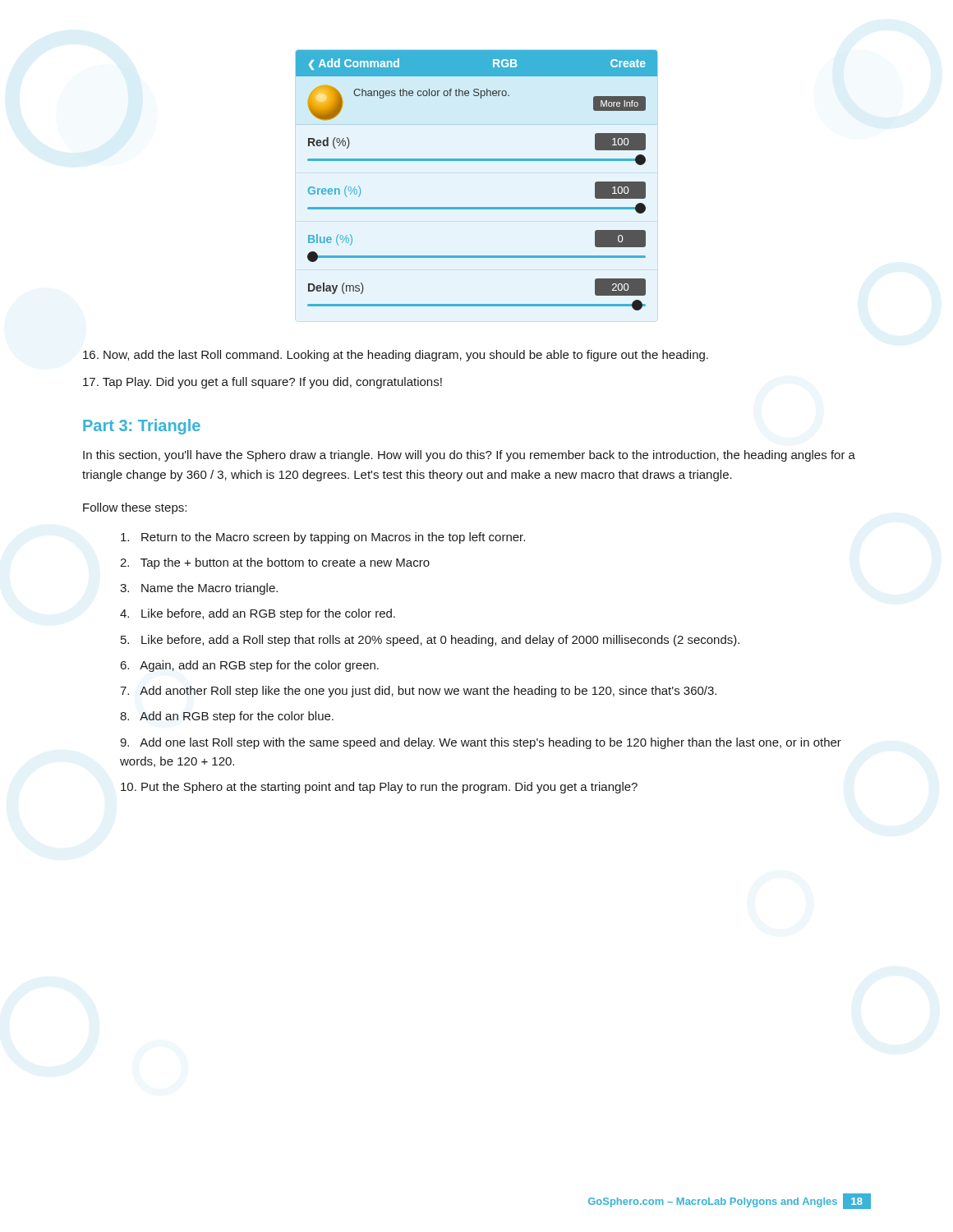The image size is (953, 1232).
Task: Click on the text starting "16. Now, add"
Action: (396, 354)
